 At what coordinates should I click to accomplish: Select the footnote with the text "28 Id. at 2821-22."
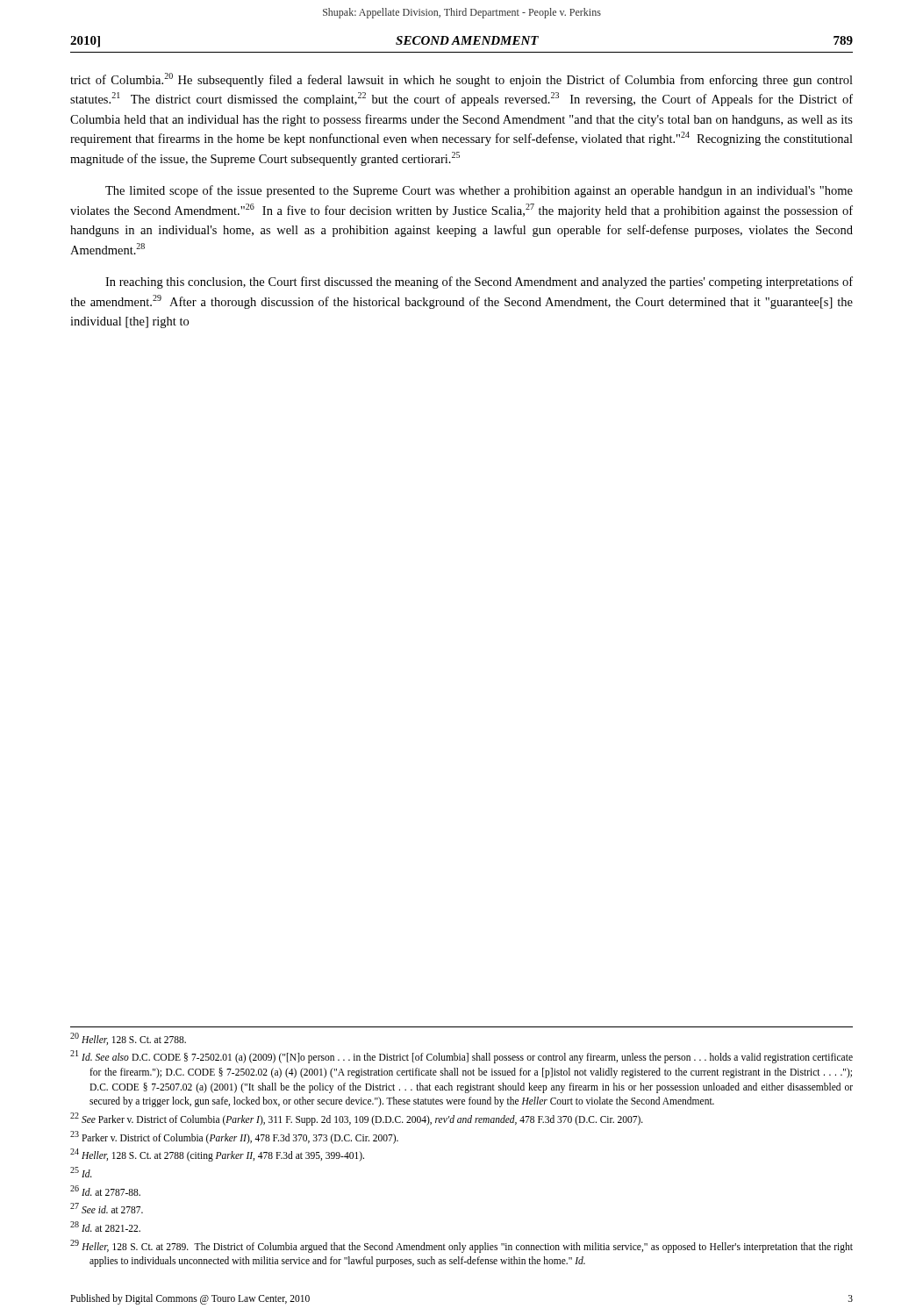coord(106,1227)
